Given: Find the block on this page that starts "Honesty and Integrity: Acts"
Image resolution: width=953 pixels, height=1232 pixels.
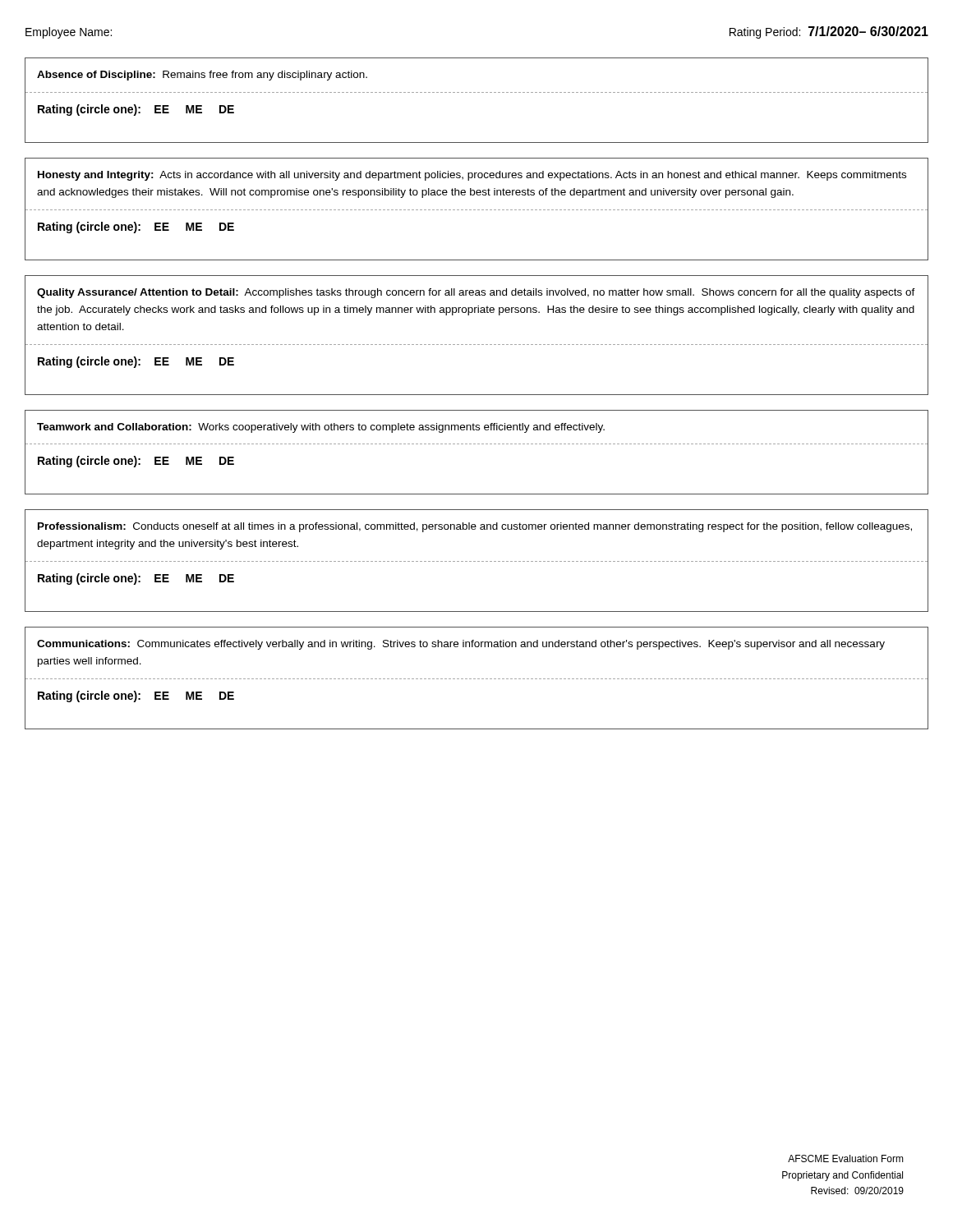Looking at the screenshot, I should coord(476,209).
